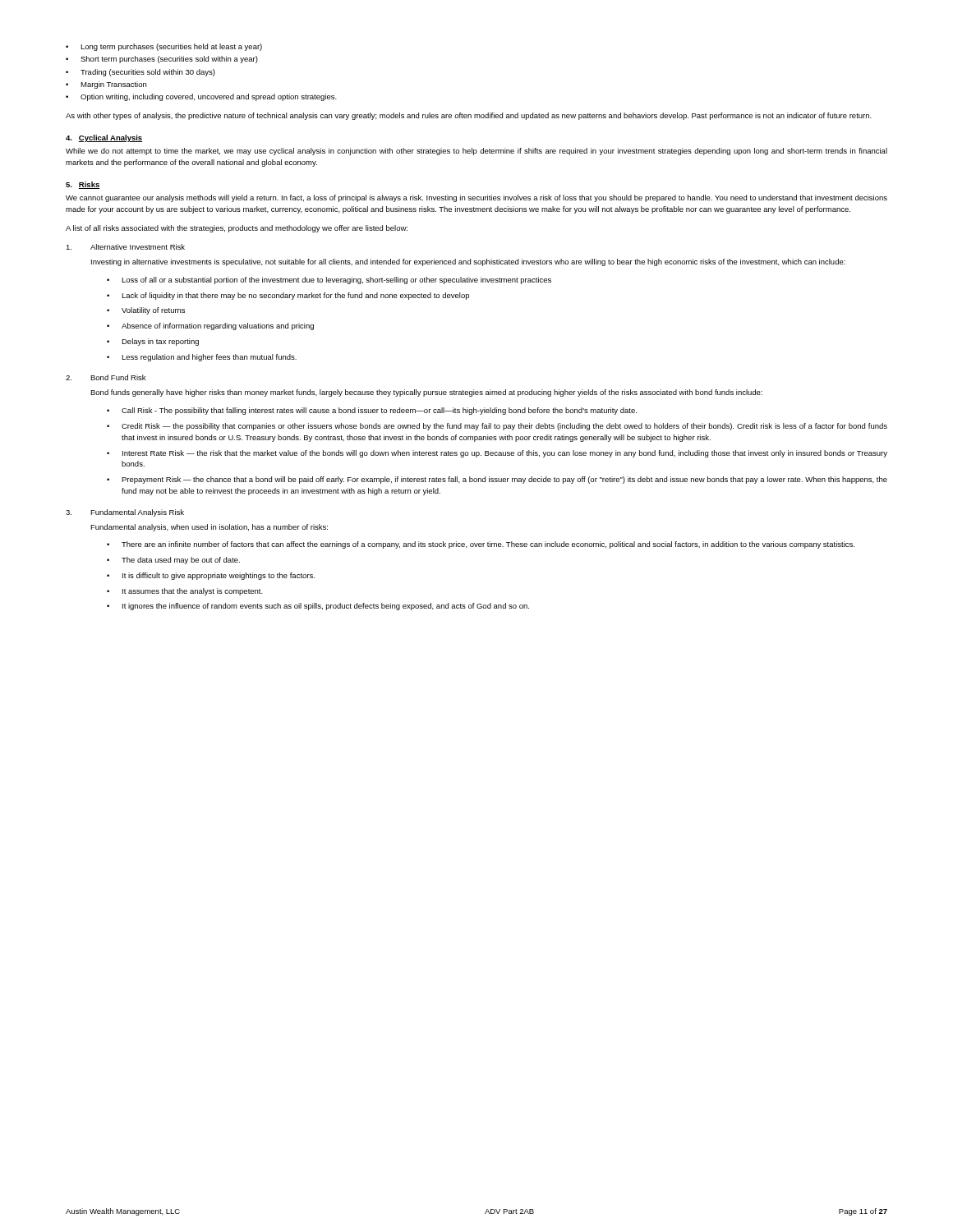953x1232 pixels.
Task: Select the text block containing "A list of"
Action: point(237,228)
